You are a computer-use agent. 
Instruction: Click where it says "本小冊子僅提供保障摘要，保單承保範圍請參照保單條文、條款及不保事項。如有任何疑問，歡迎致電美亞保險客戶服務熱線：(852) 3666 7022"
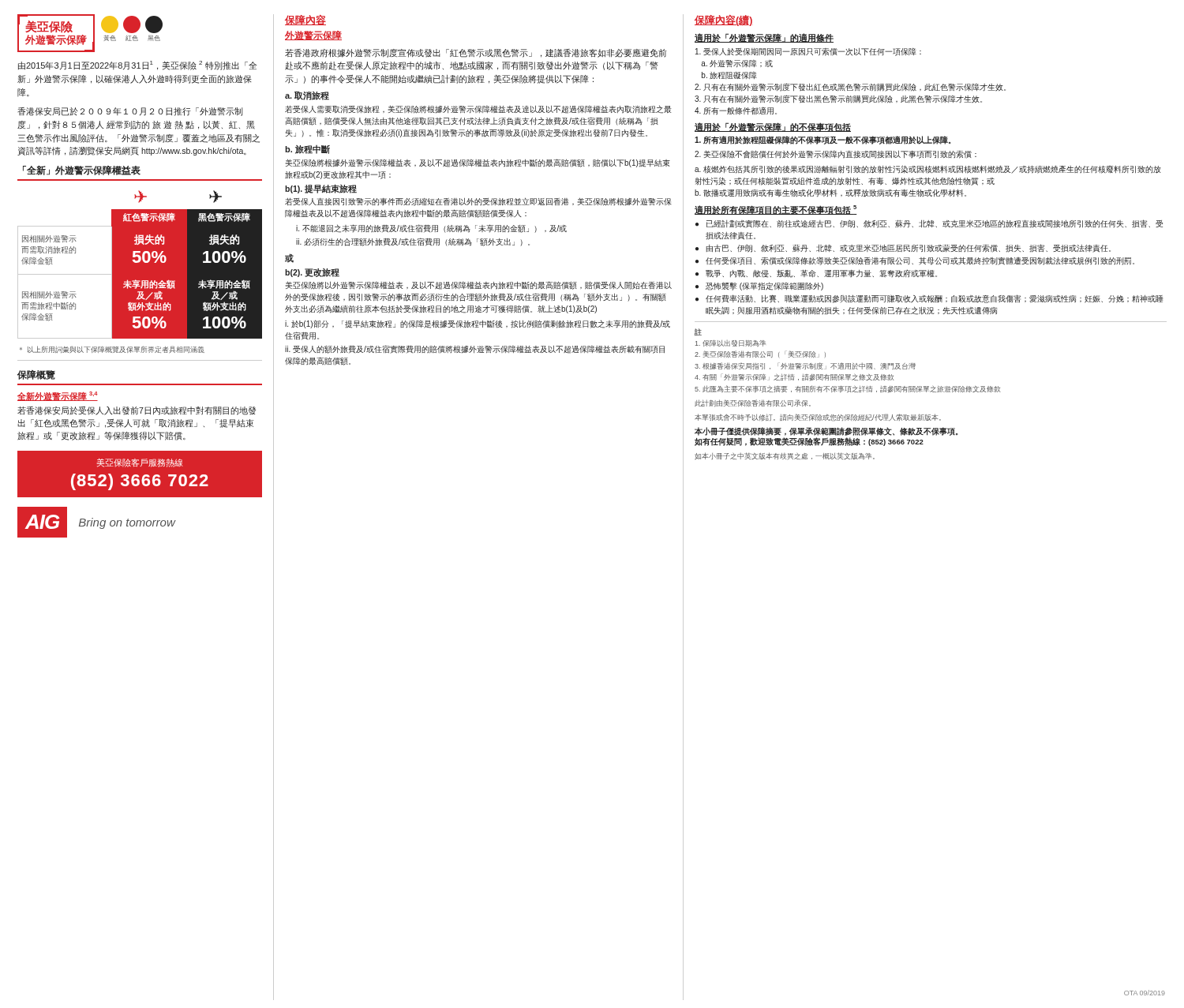pyautogui.click(x=829, y=436)
